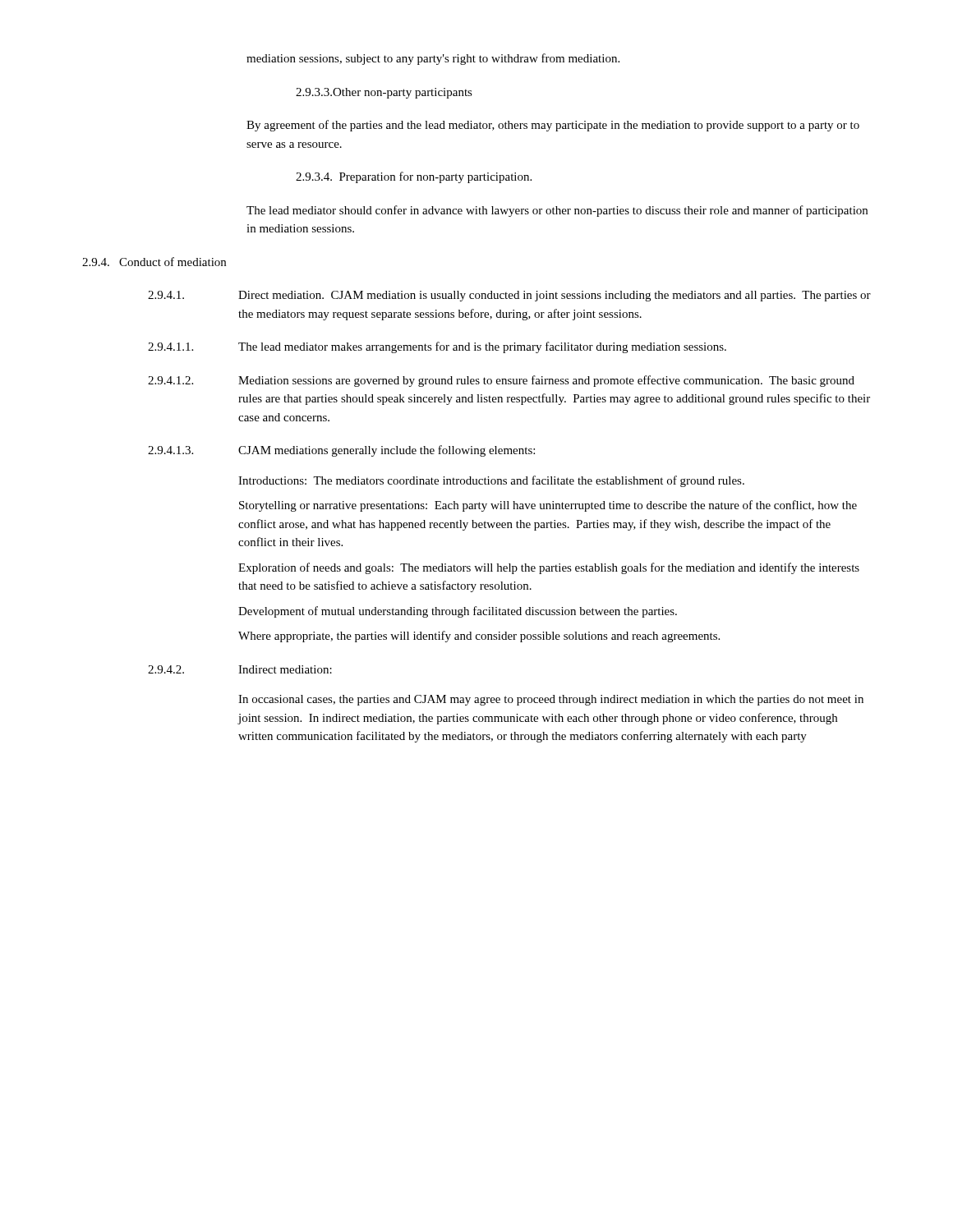Select the text starting "2.9.3.3.Other non-party participants"
Image resolution: width=953 pixels, height=1232 pixels.
[x=384, y=92]
